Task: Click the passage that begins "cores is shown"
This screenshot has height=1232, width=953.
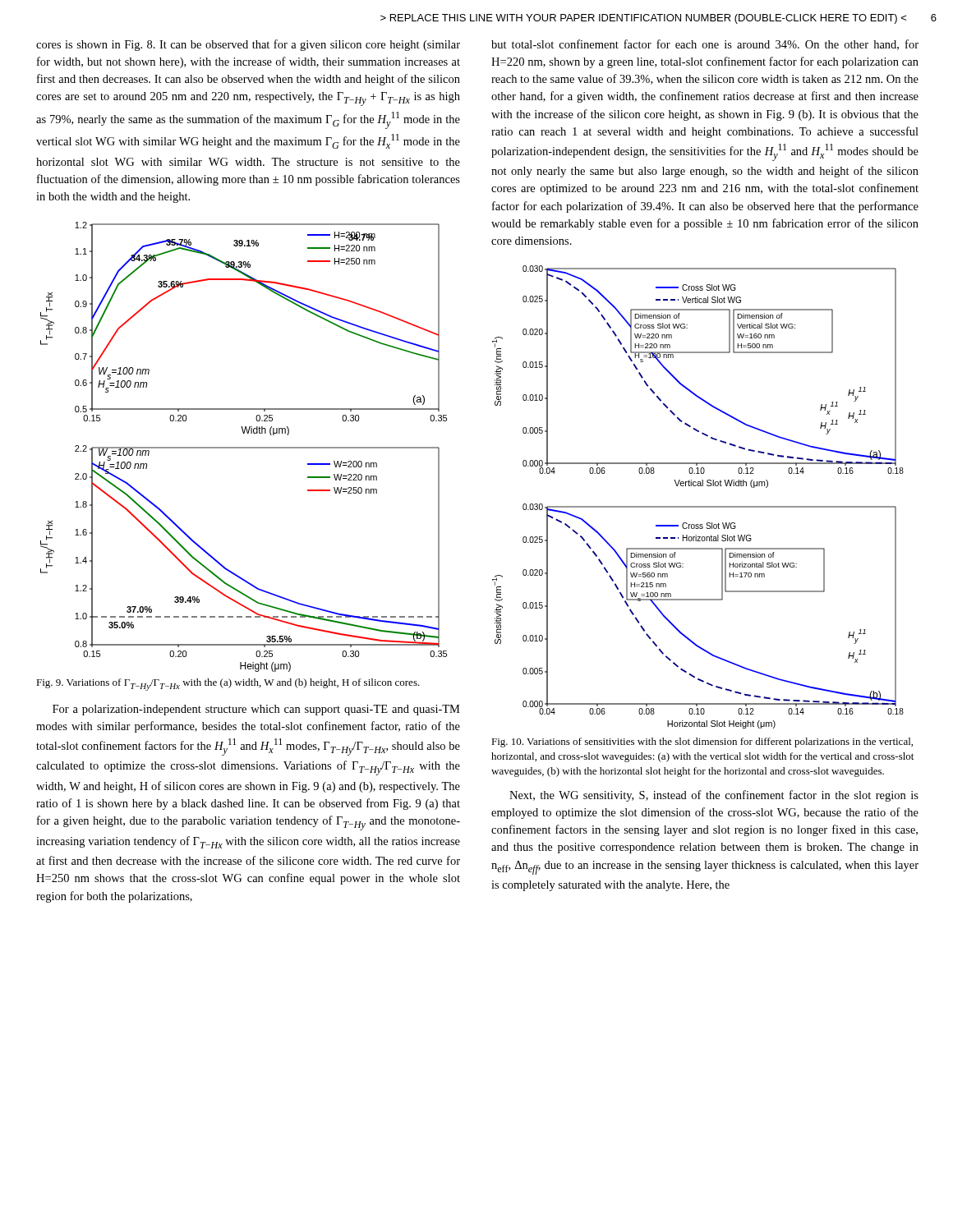Action: 248,120
